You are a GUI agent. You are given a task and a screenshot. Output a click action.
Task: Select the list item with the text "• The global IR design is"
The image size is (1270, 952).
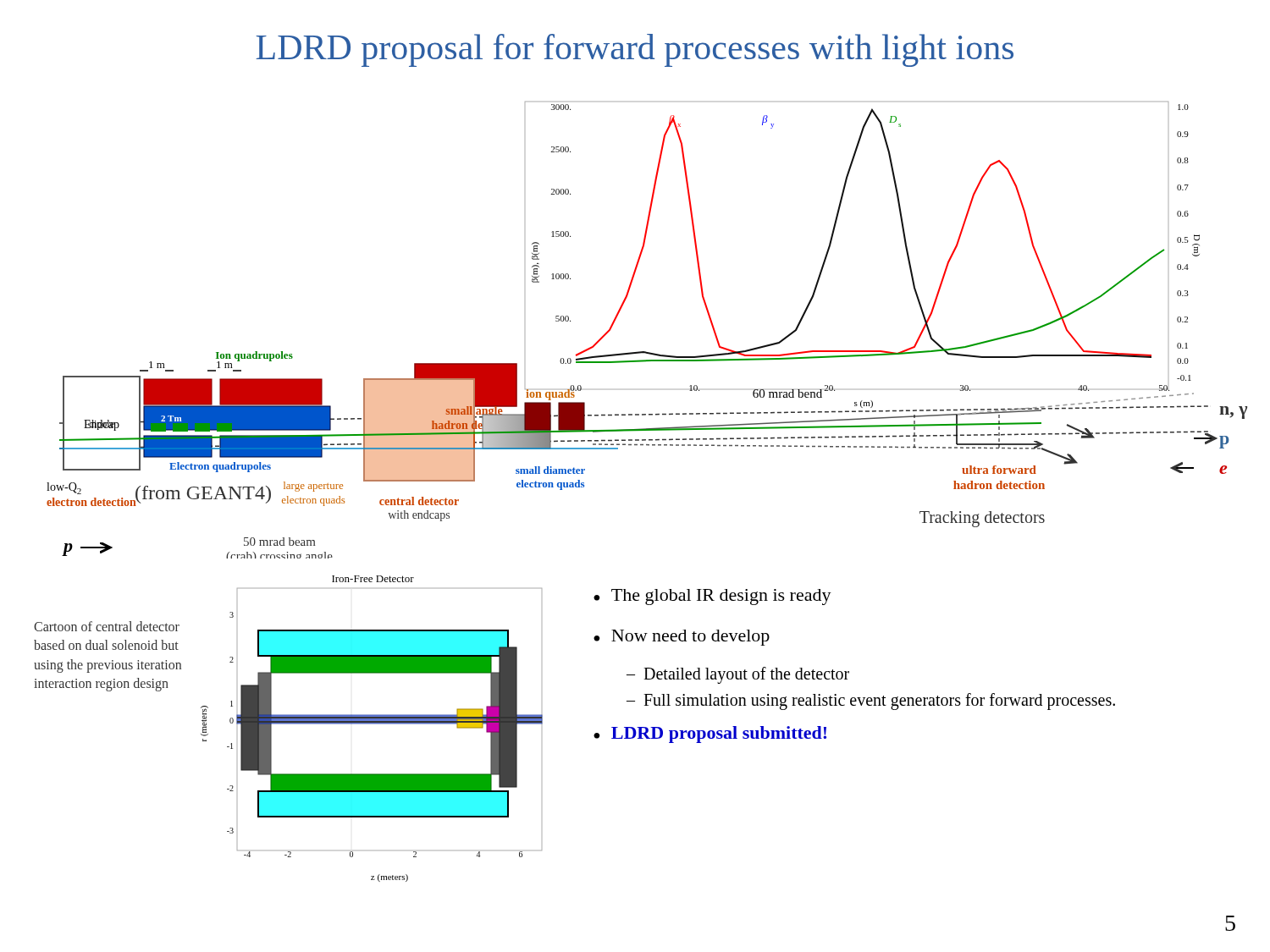click(x=712, y=598)
